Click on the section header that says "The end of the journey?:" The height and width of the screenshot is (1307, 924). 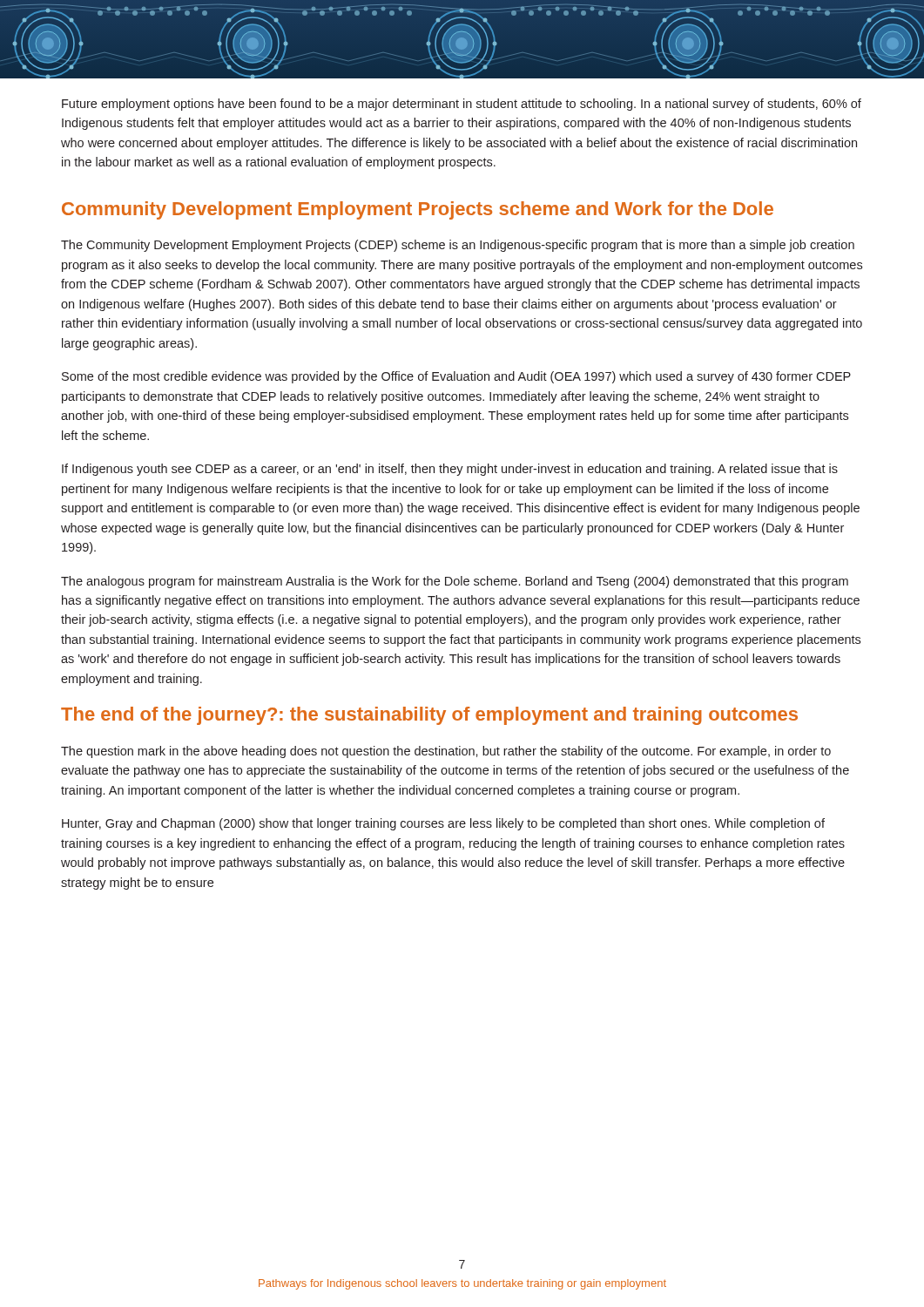click(430, 714)
